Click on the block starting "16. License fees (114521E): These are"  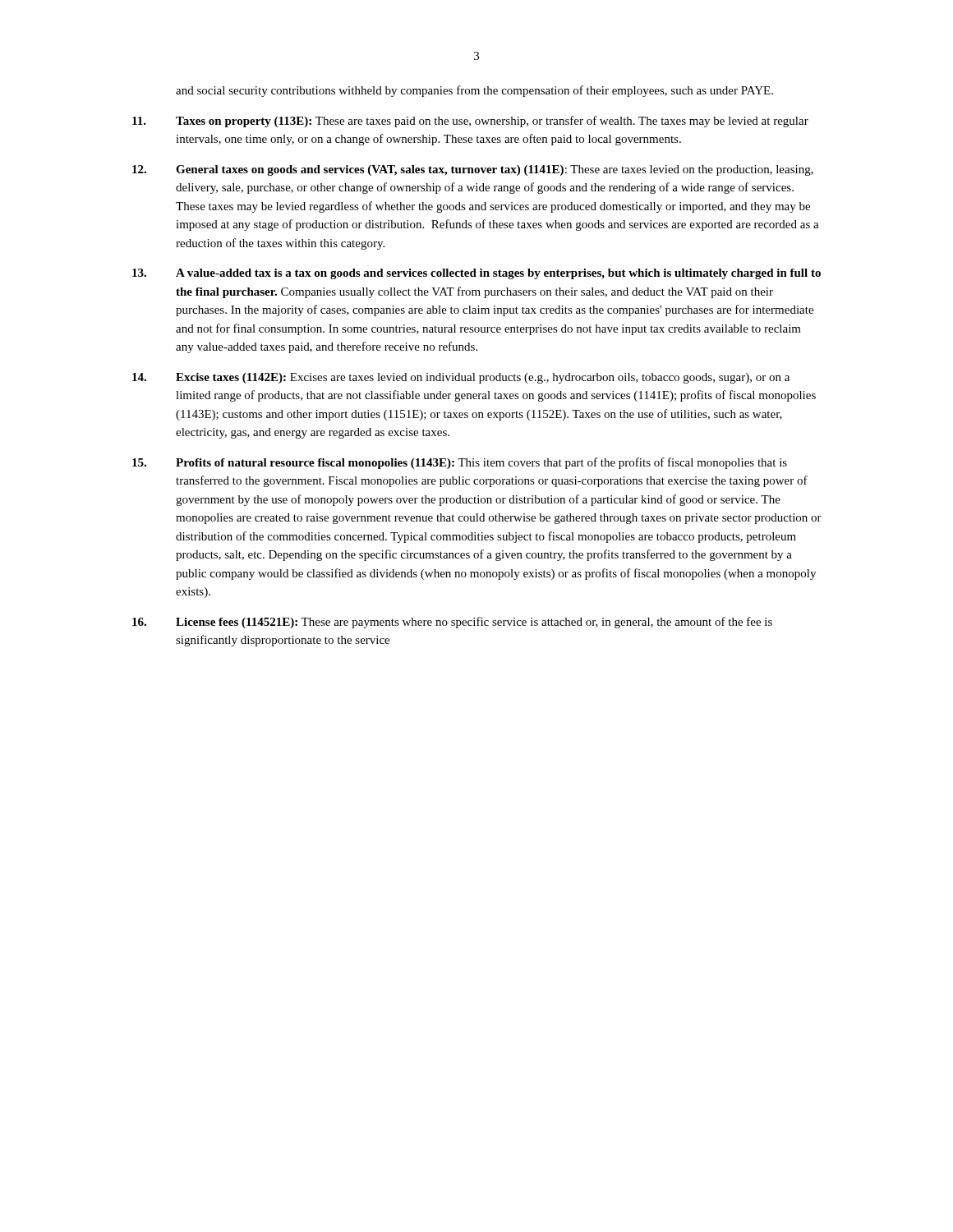coord(476,631)
